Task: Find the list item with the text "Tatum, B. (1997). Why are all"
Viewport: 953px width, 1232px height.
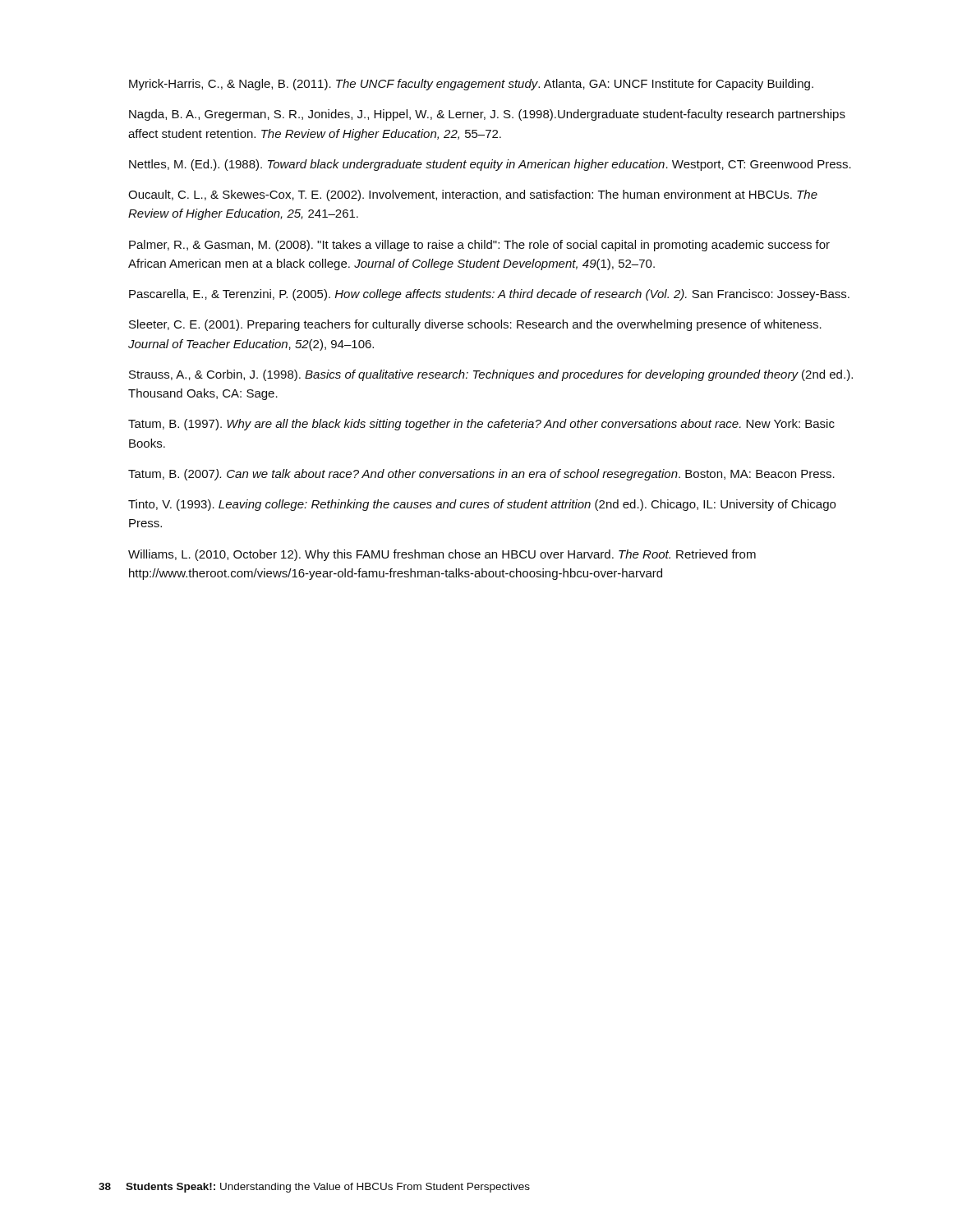Action: [476, 433]
